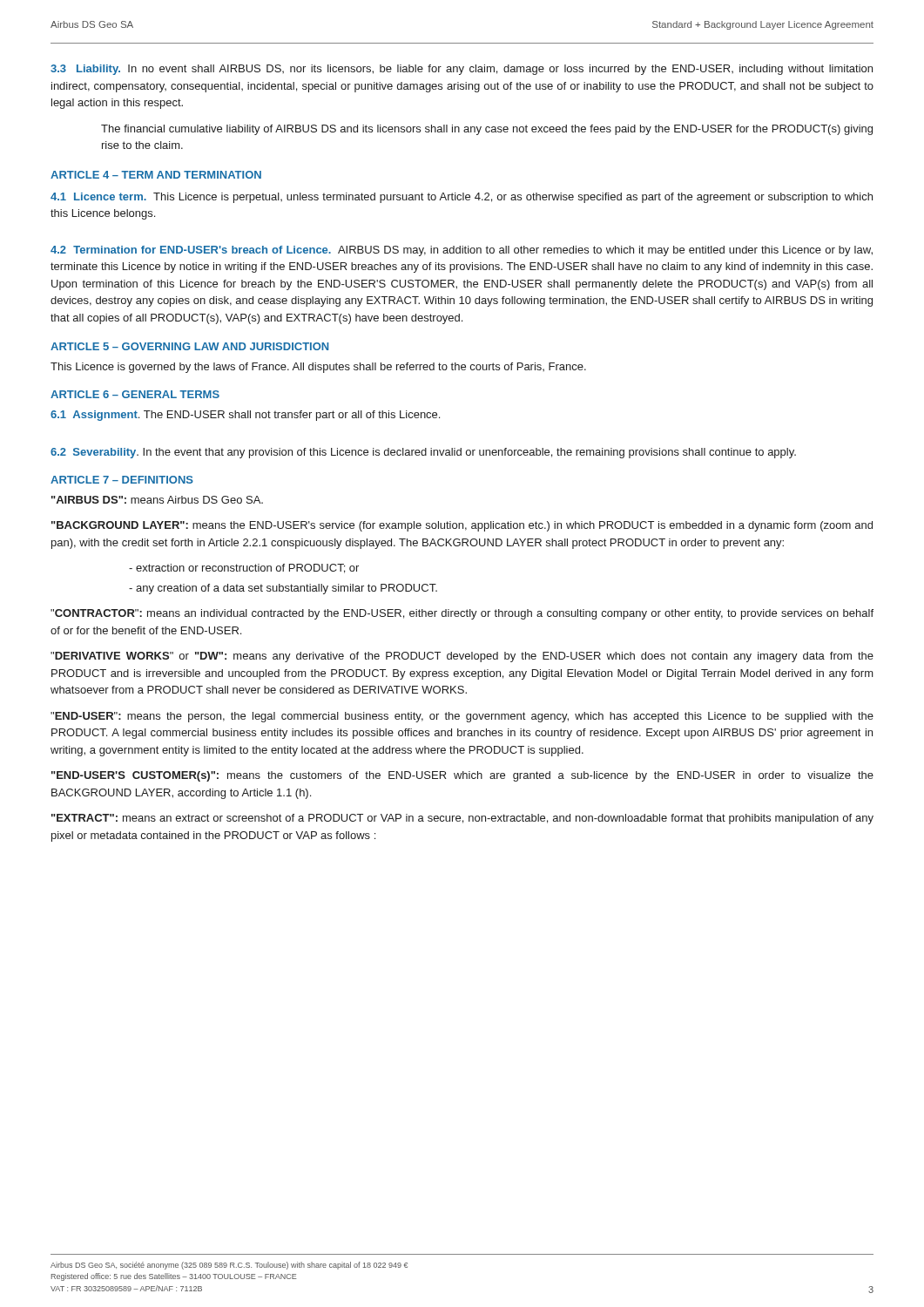
Task: Click on the text block with the text "2 Severability. In the event"
Action: tap(462, 452)
